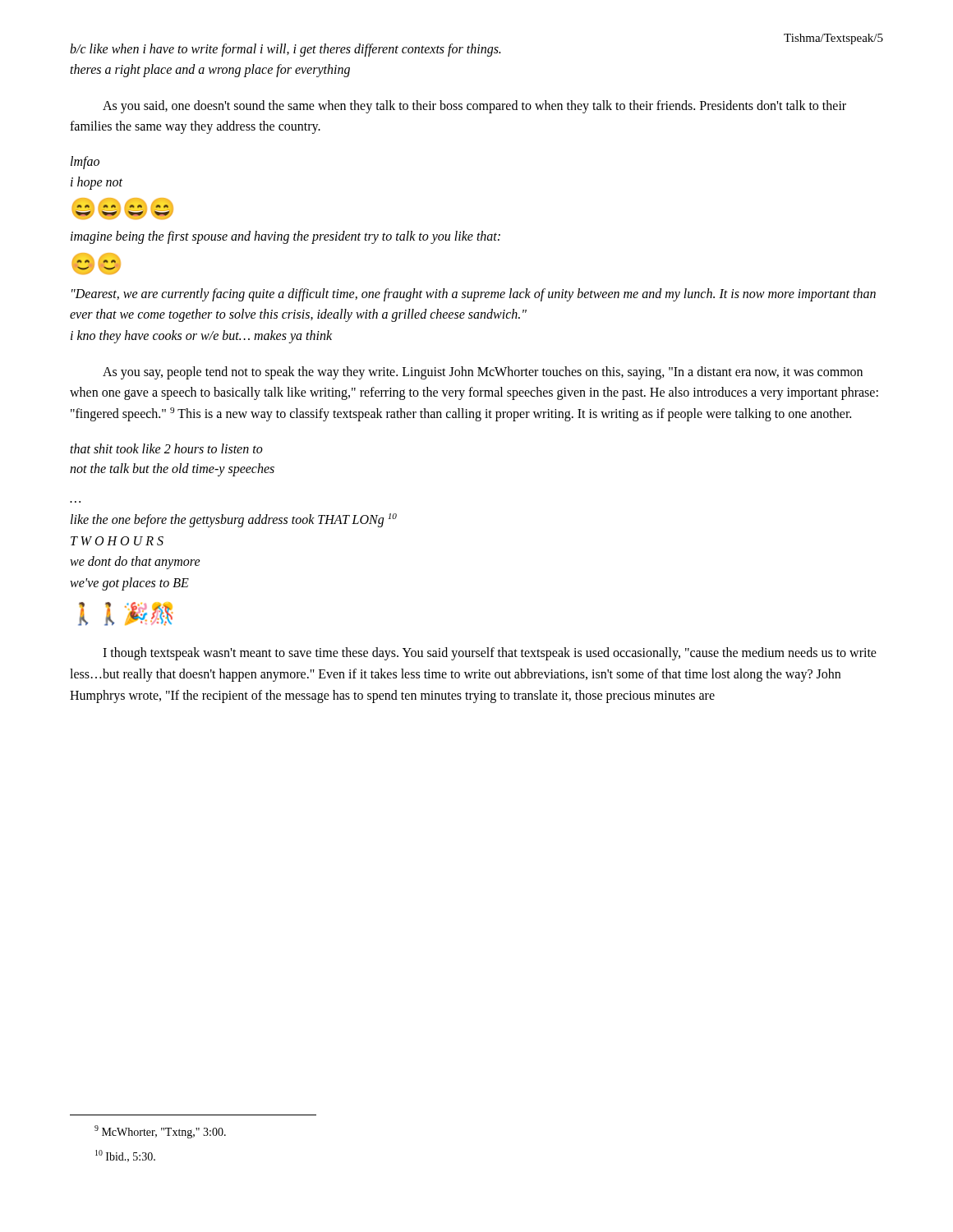
Task: Locate the text block with the text "…like the one before the gettysburg address"
Action: click(234, 520)
